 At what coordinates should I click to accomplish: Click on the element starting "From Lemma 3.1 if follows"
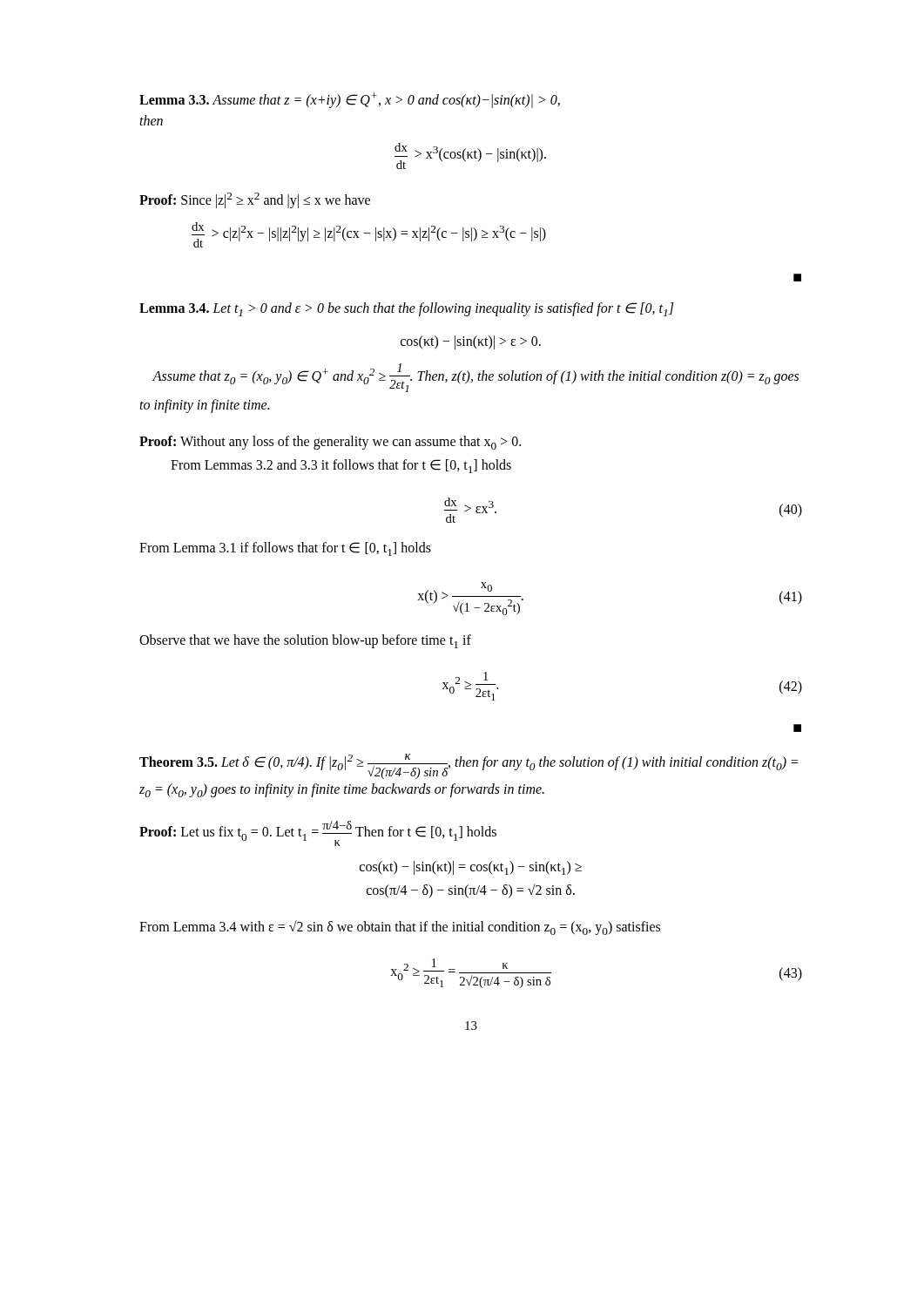pos(285,549)
